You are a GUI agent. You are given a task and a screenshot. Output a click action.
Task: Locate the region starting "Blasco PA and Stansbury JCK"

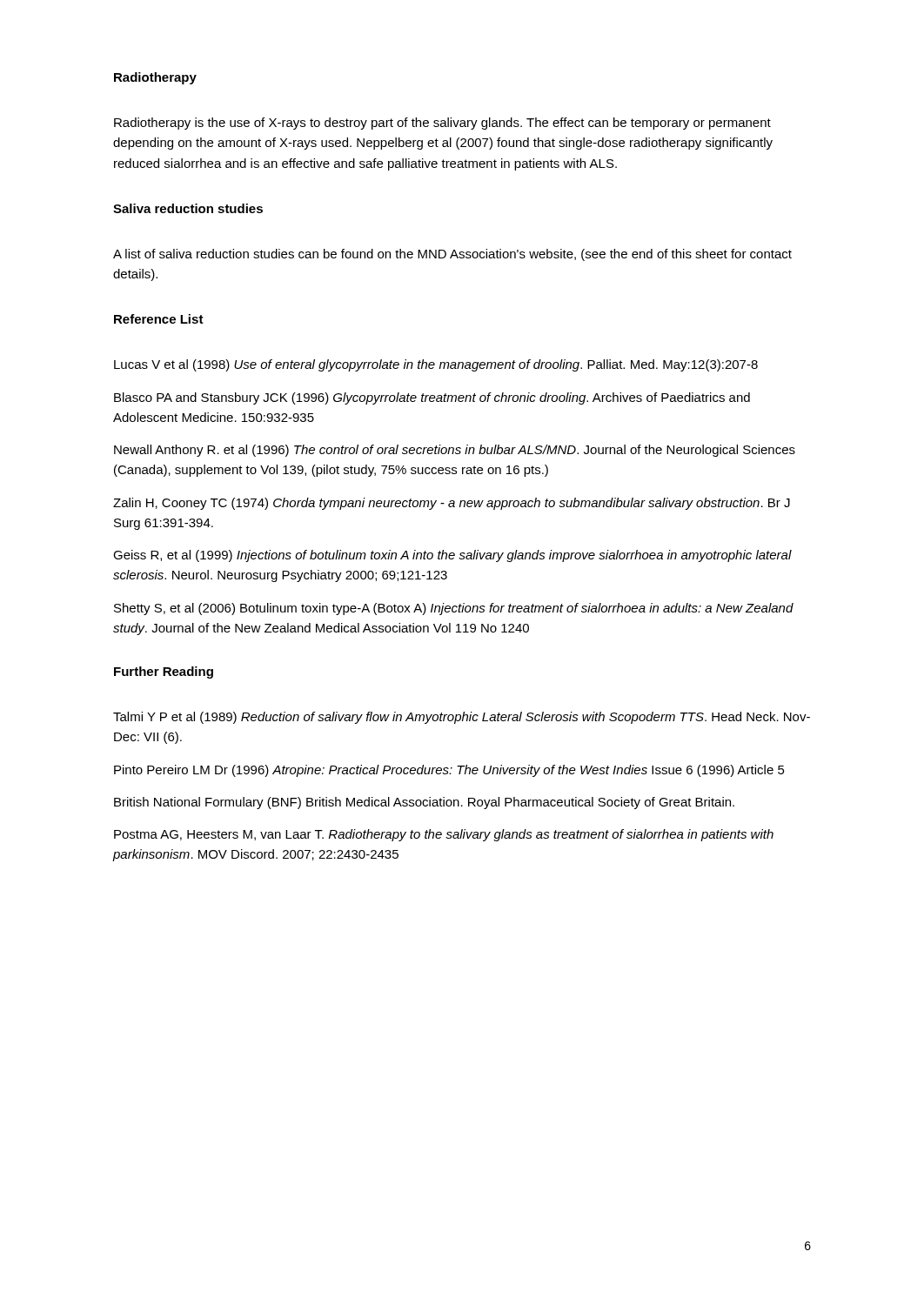(x=432, y=407)
